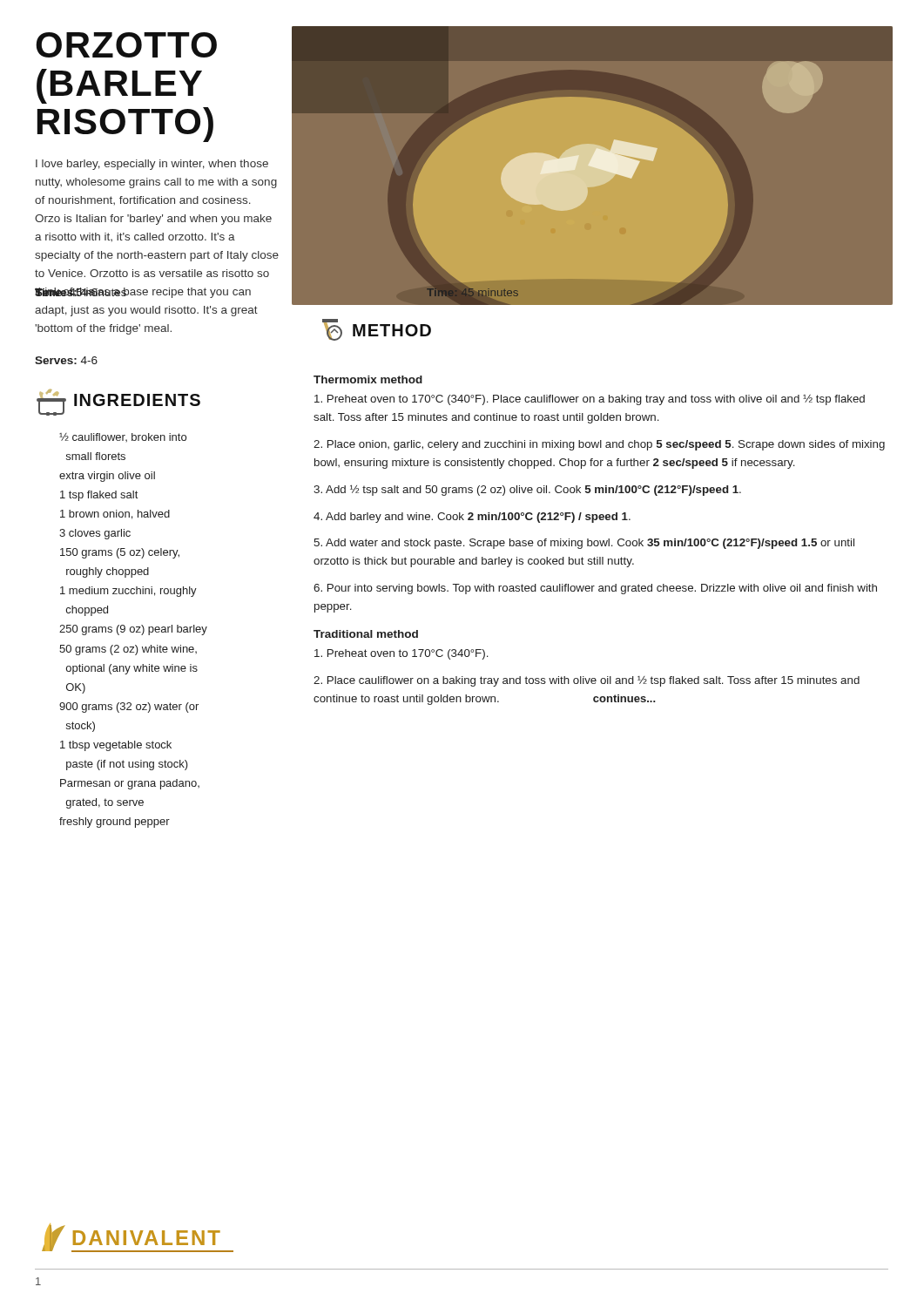Point to the passage starting "I love barley, especially in winter, when"
924x1307 pixels.
tap(157, 246)
